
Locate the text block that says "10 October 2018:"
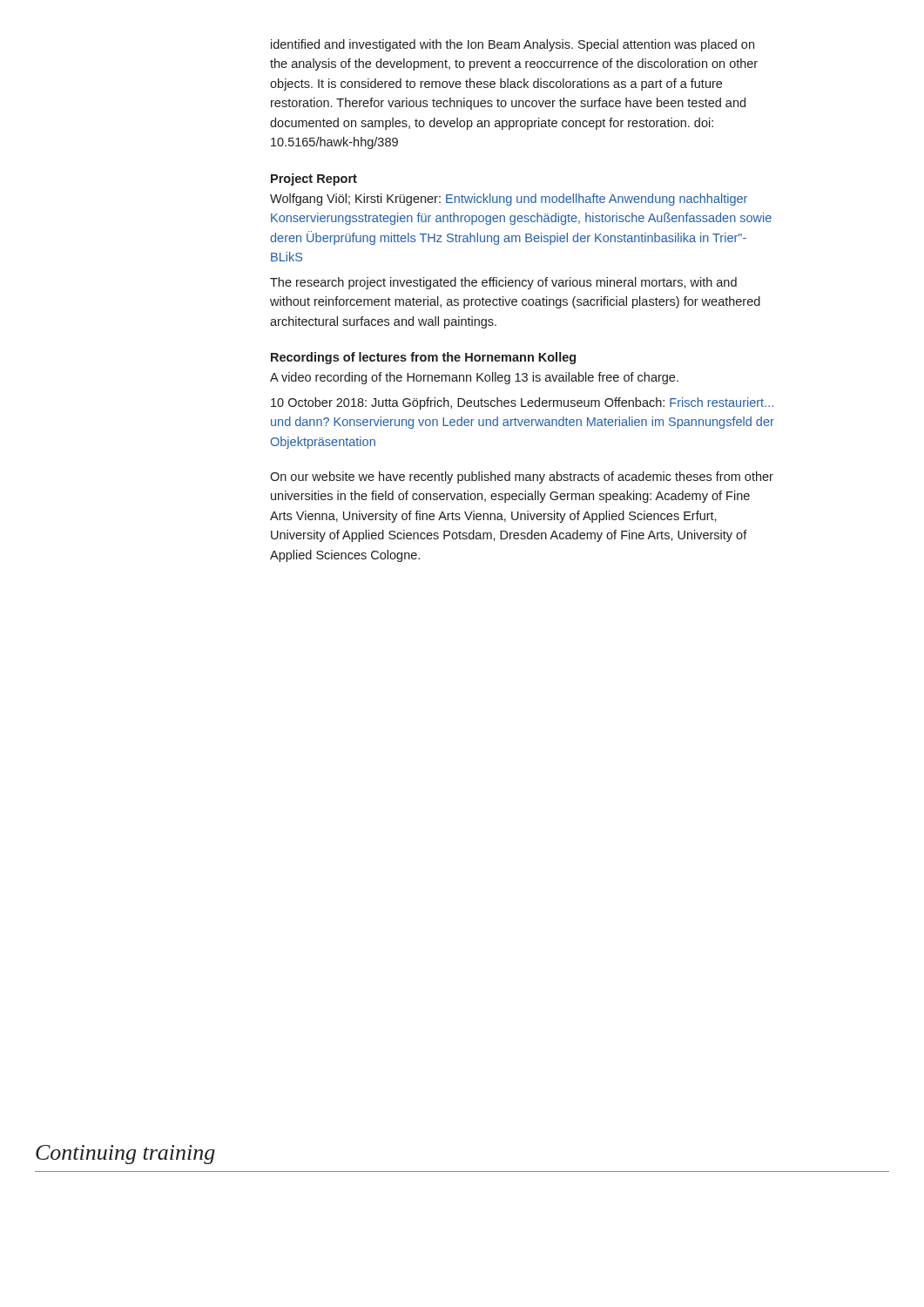pyautogui.click(x=522, y=422)
